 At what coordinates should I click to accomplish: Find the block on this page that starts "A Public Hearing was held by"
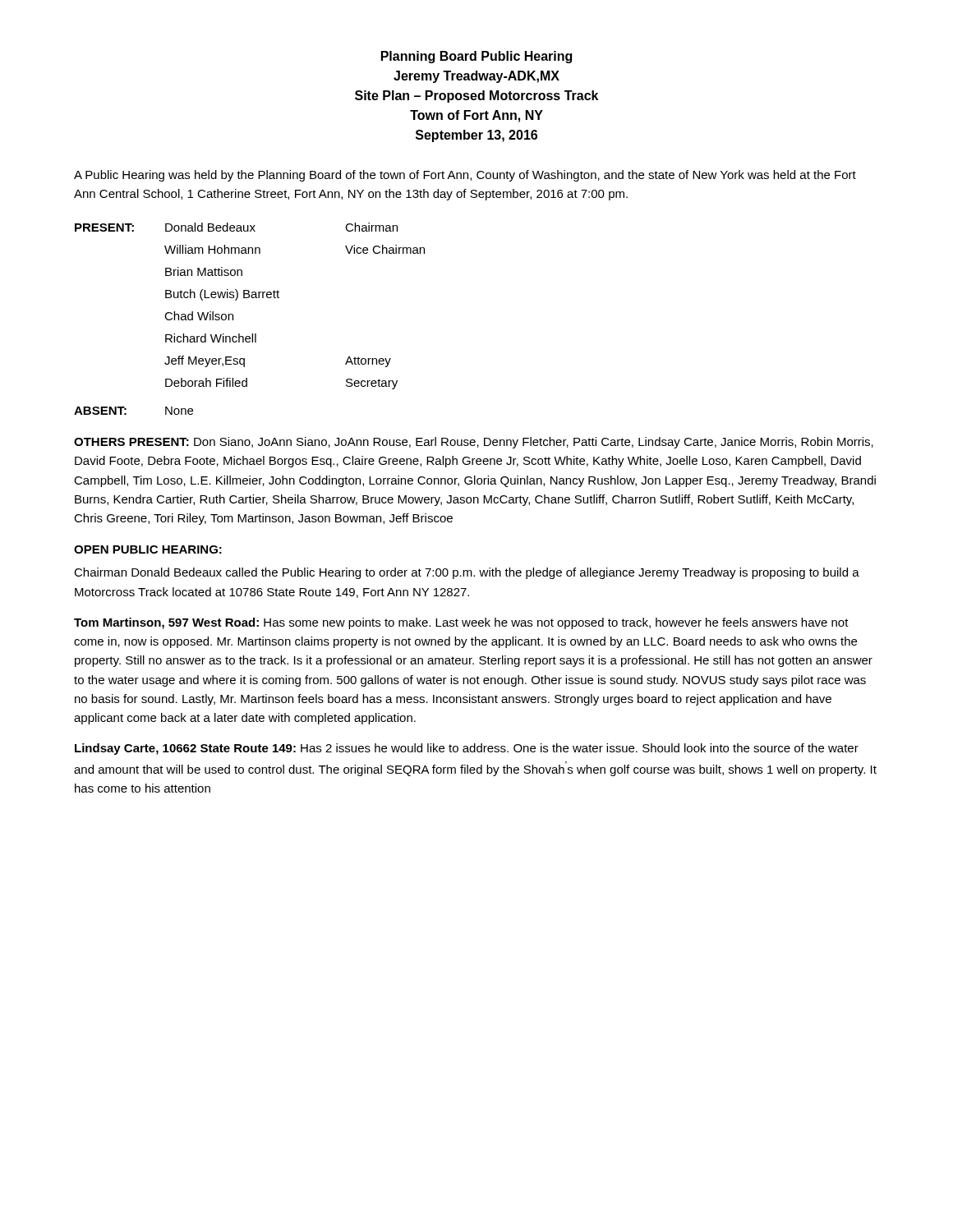465,184
